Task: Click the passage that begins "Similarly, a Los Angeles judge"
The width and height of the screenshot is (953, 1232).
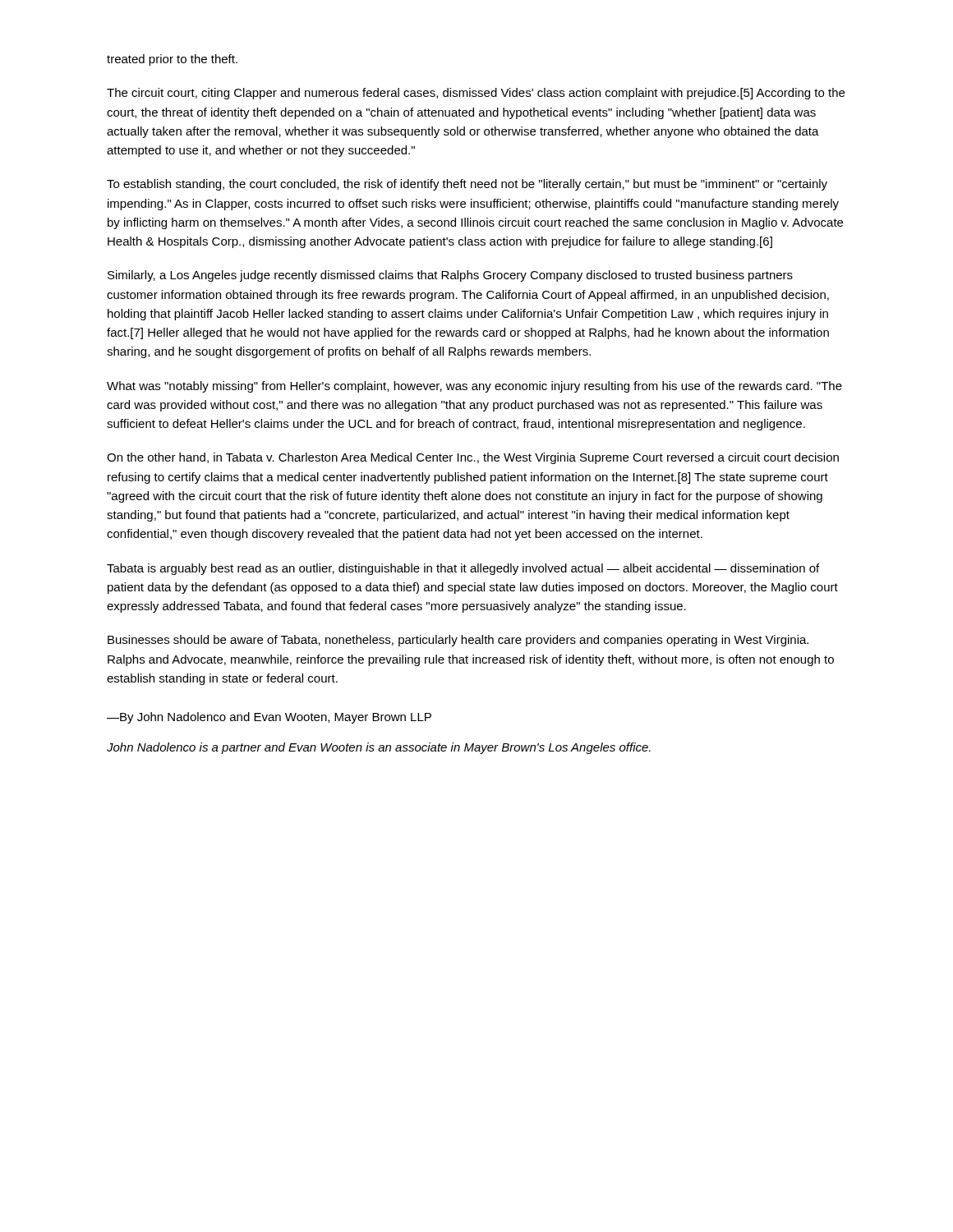Action: 468,313
